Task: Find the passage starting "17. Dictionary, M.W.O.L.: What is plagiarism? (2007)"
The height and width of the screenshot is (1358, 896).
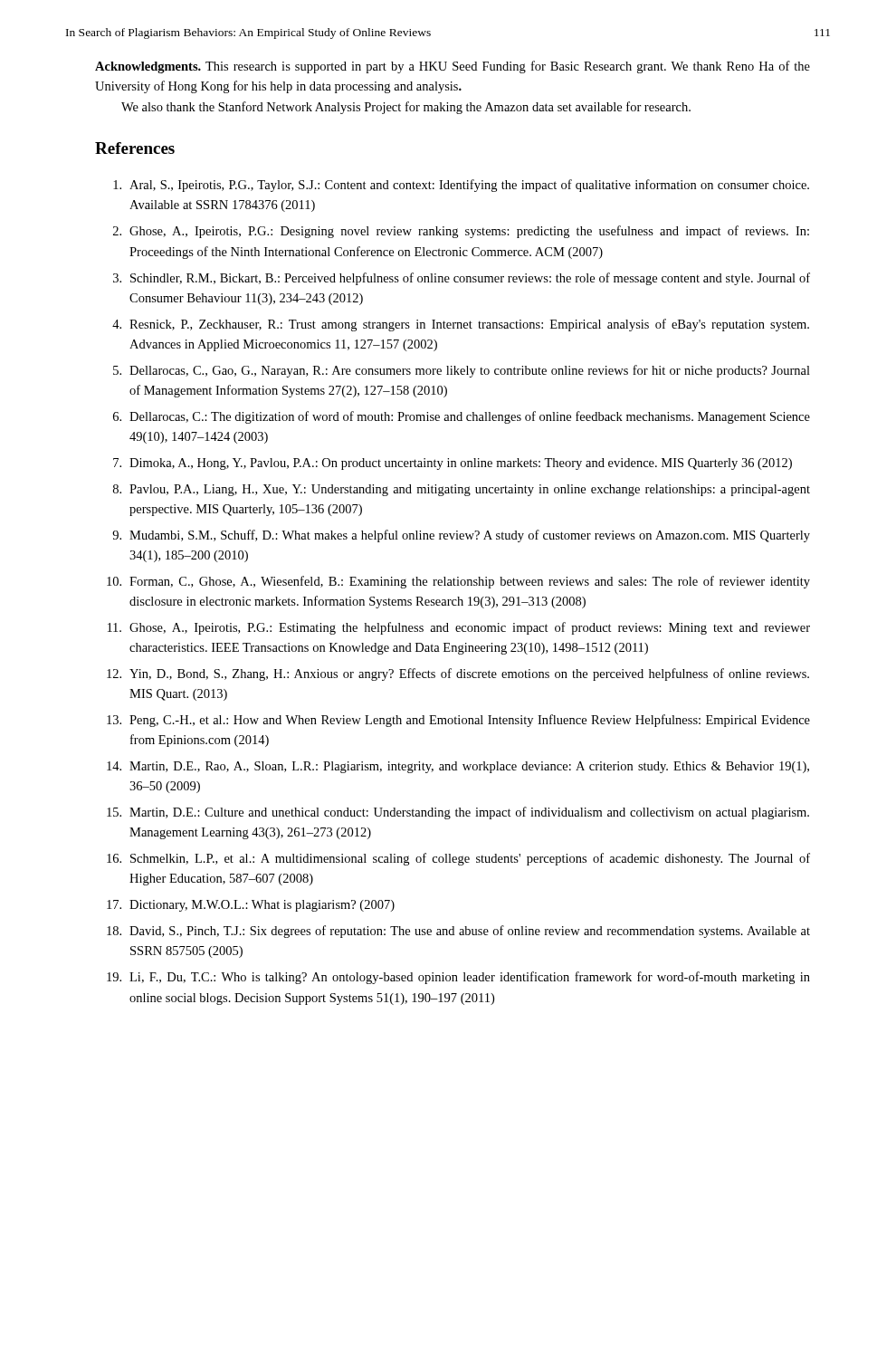Action: coord(251,906)
